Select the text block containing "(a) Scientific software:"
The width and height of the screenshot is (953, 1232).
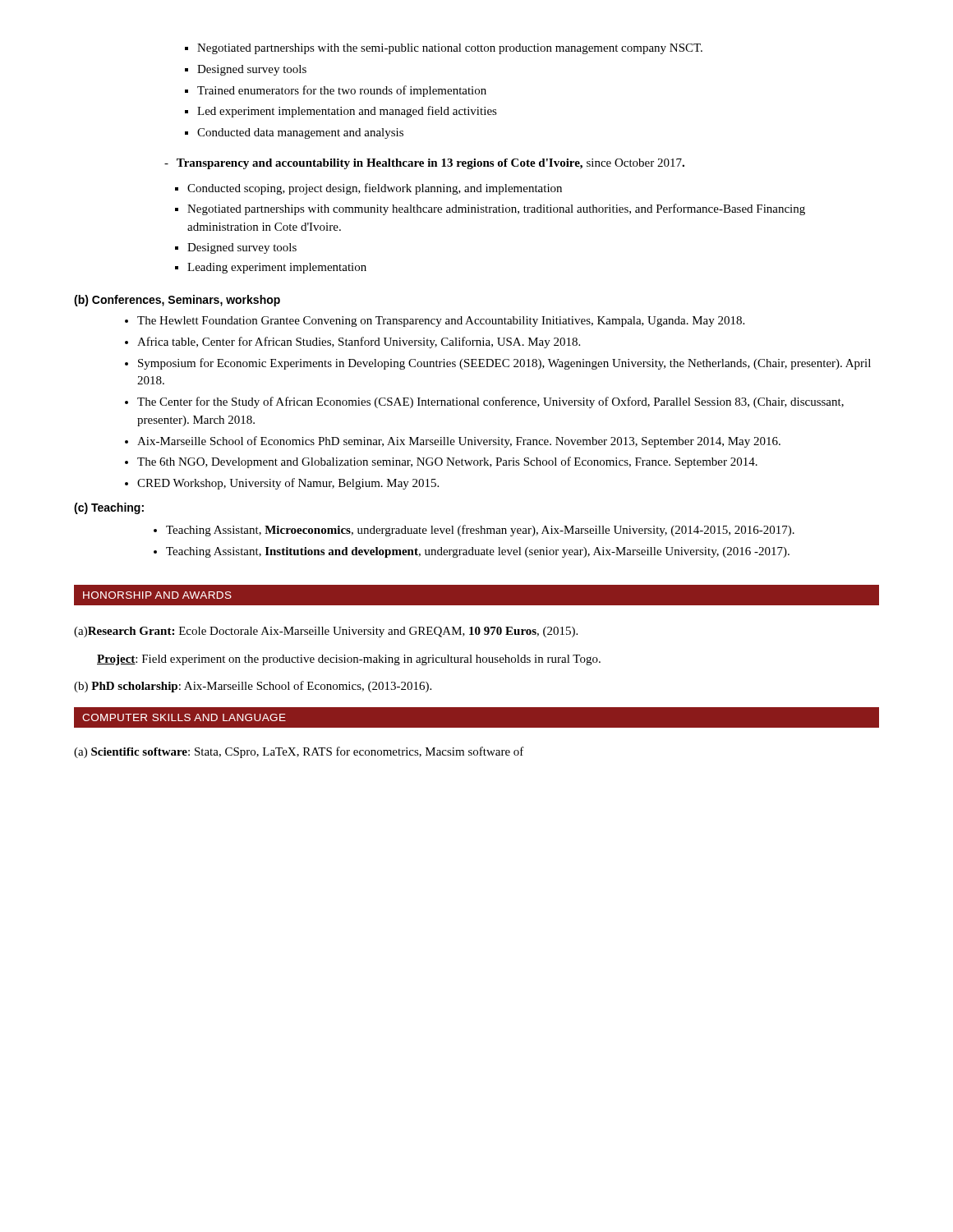click(x=299, y=752)
